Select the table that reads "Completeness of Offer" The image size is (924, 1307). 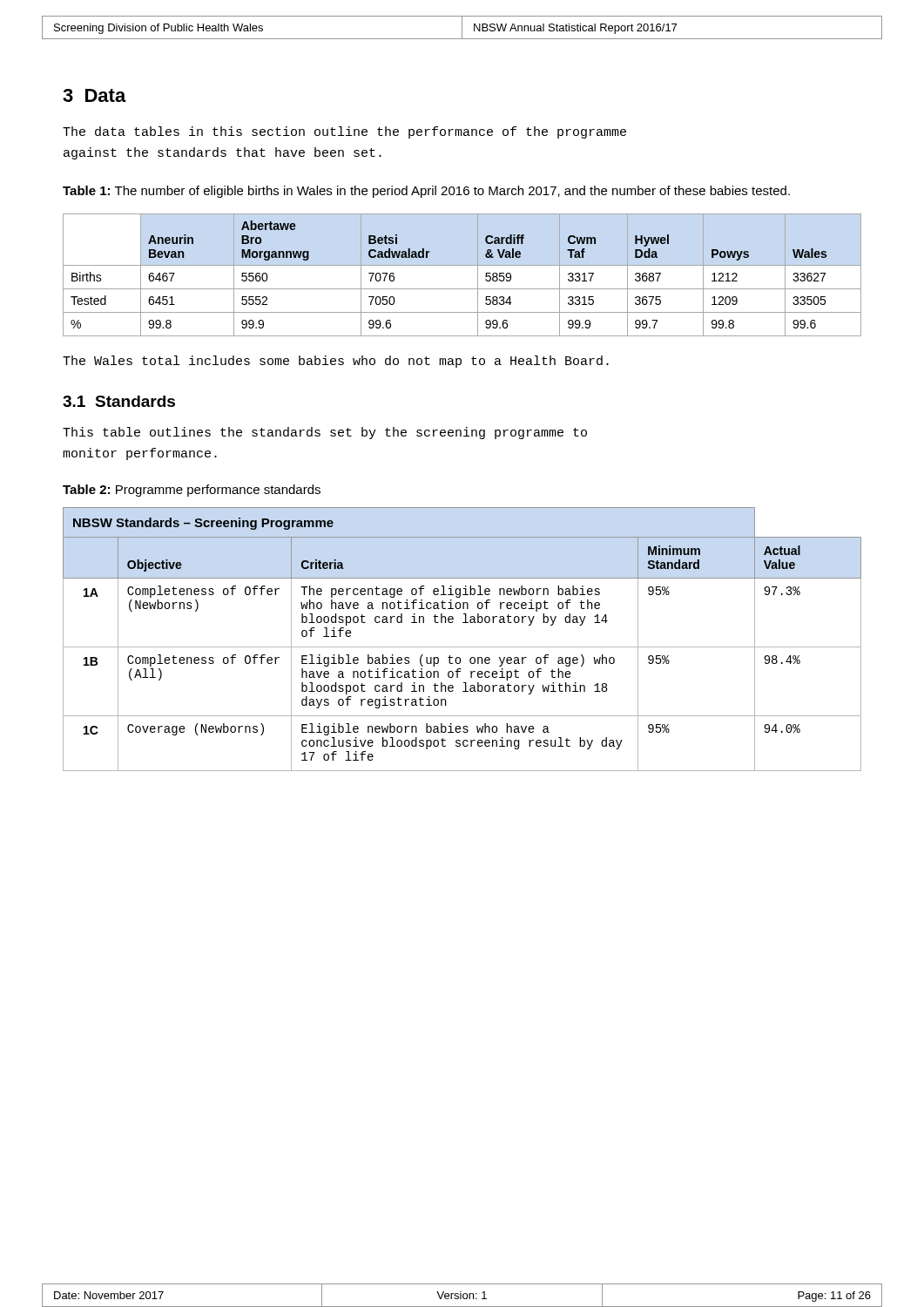click(462, 639)
